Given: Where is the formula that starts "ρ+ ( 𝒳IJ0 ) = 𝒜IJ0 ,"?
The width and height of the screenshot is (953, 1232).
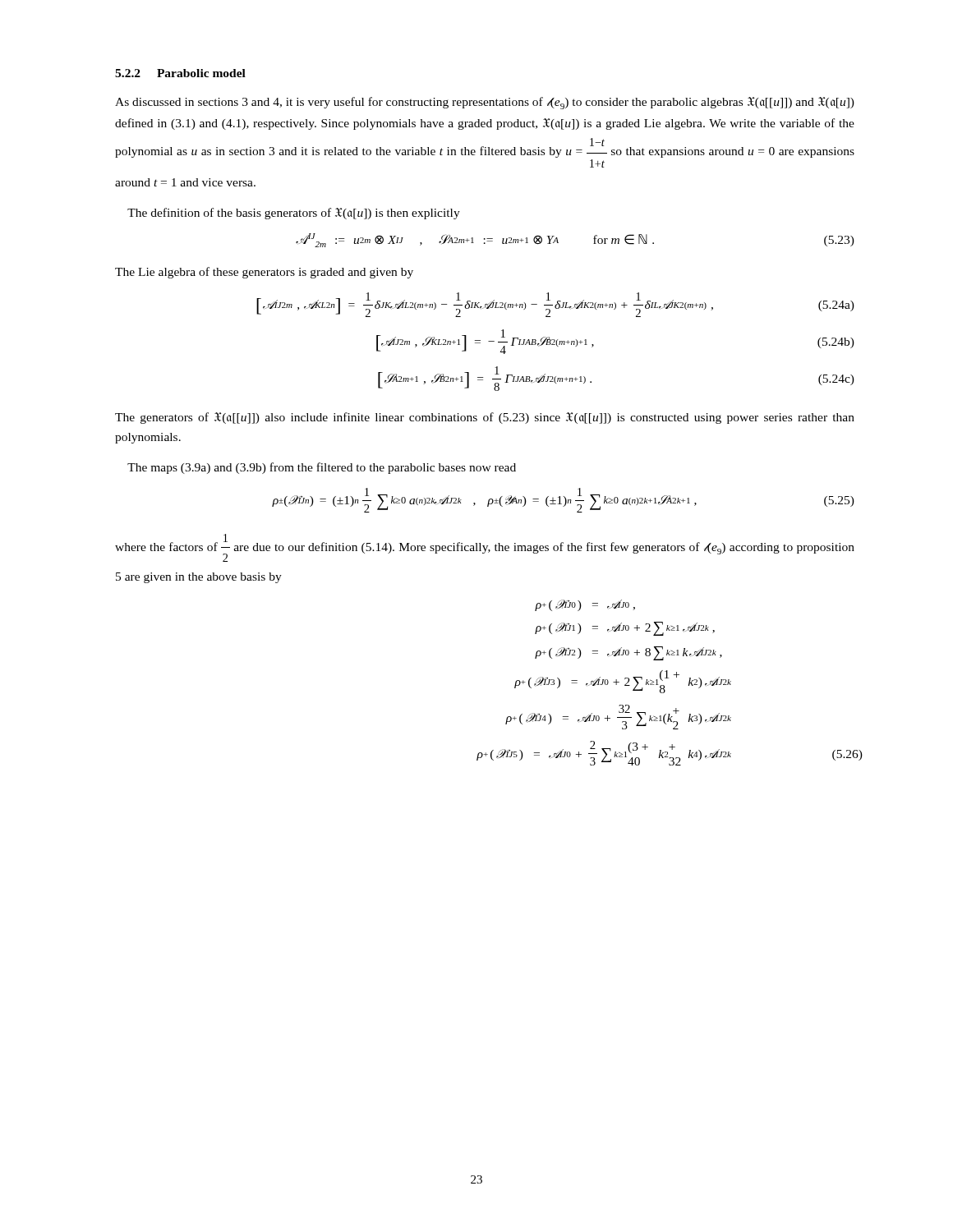Looking at the screenshot, I should tap(666, 683).
